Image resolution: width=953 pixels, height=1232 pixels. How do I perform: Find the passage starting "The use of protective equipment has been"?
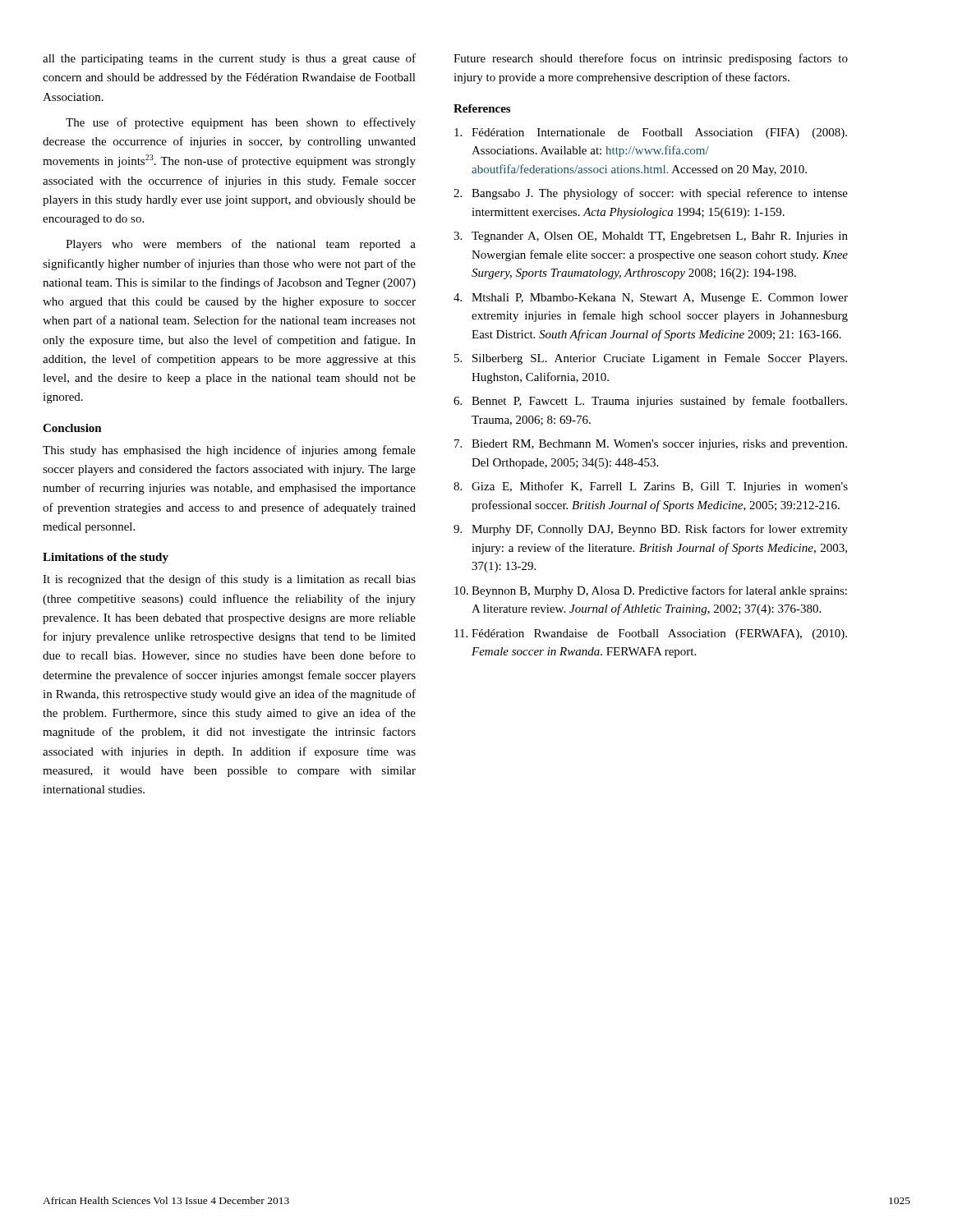point(229,171)
